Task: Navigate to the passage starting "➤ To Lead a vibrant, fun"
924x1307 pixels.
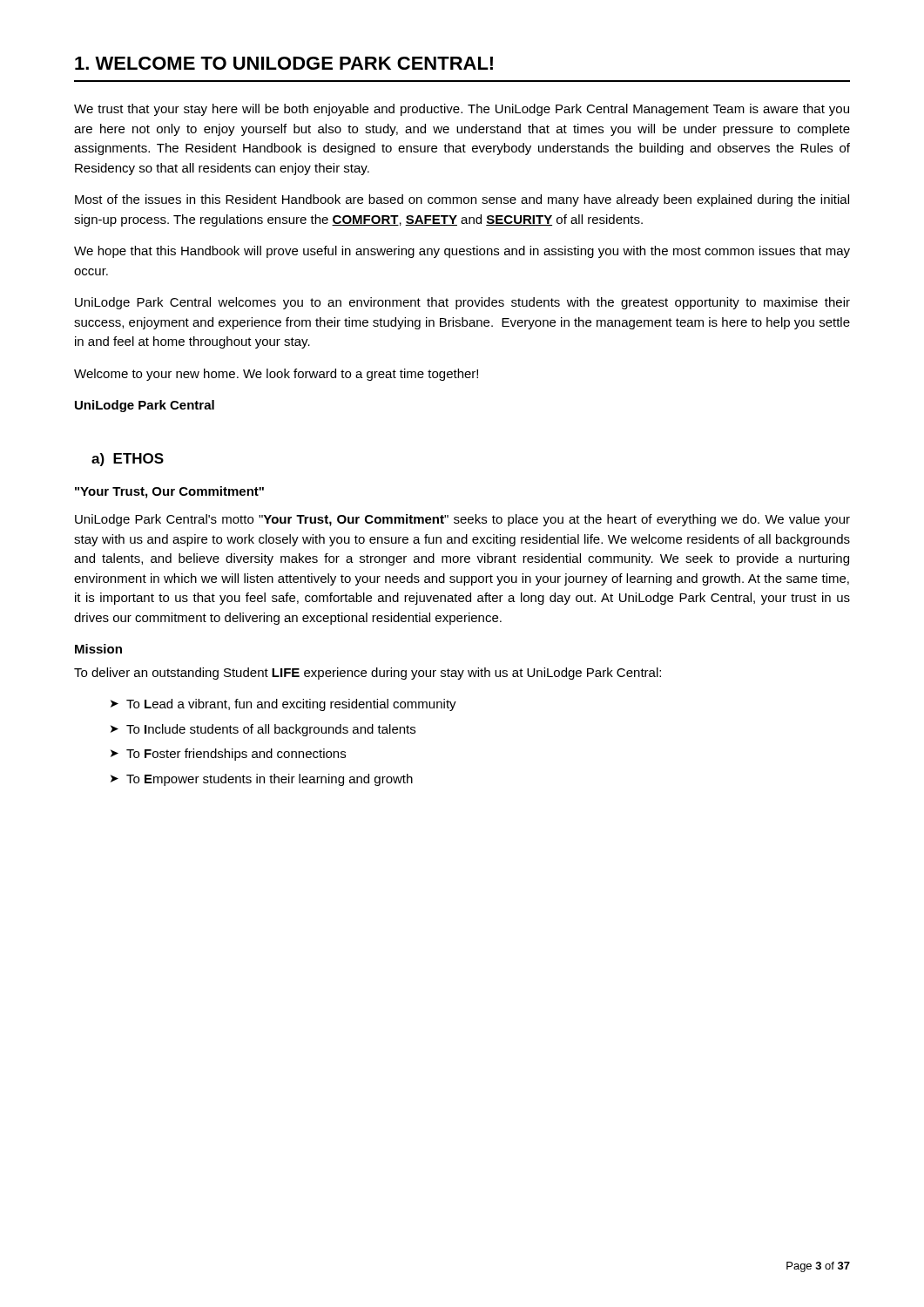Action: click(x=462, y=704)
